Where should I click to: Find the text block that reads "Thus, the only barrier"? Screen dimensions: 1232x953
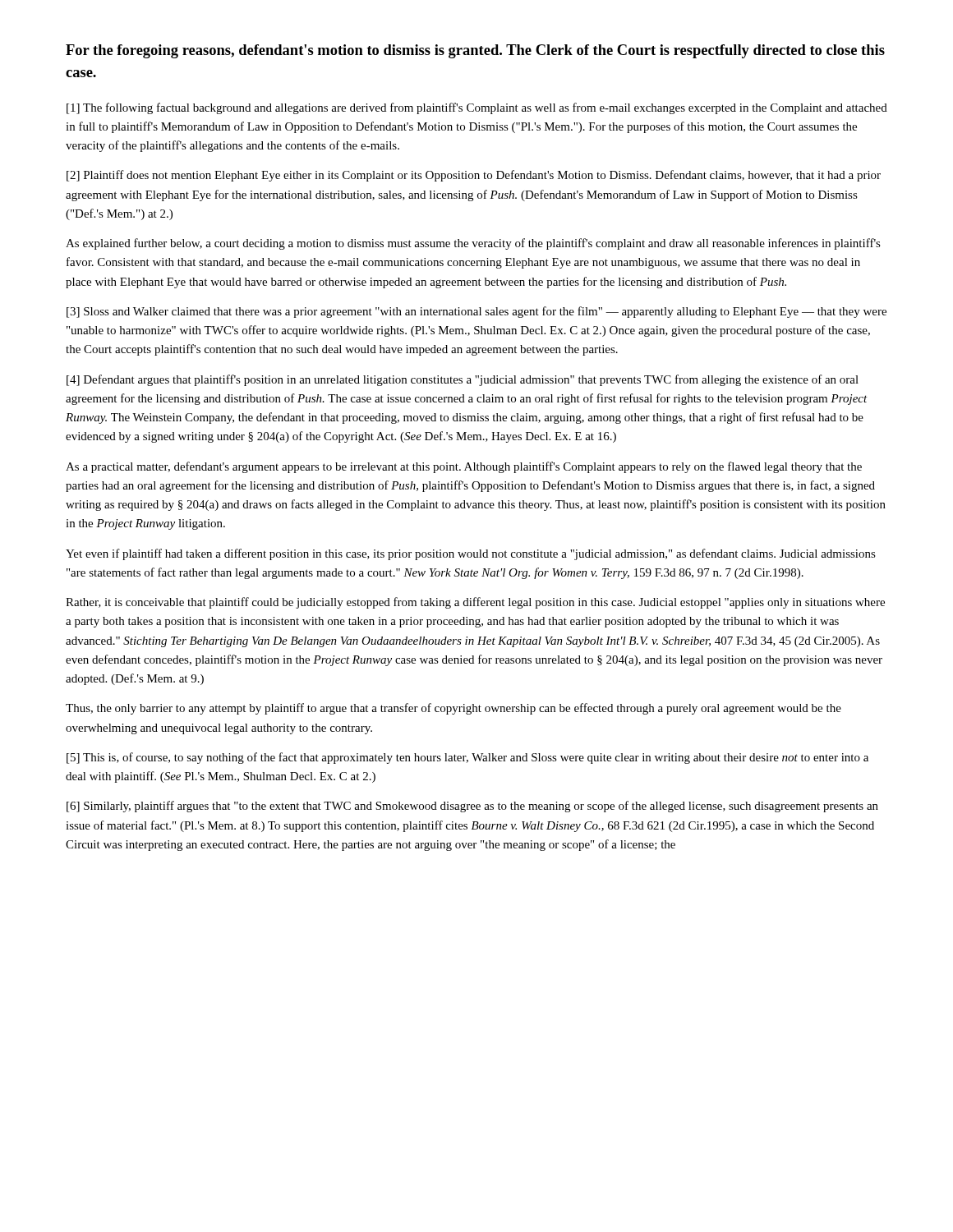coord(453,718)
